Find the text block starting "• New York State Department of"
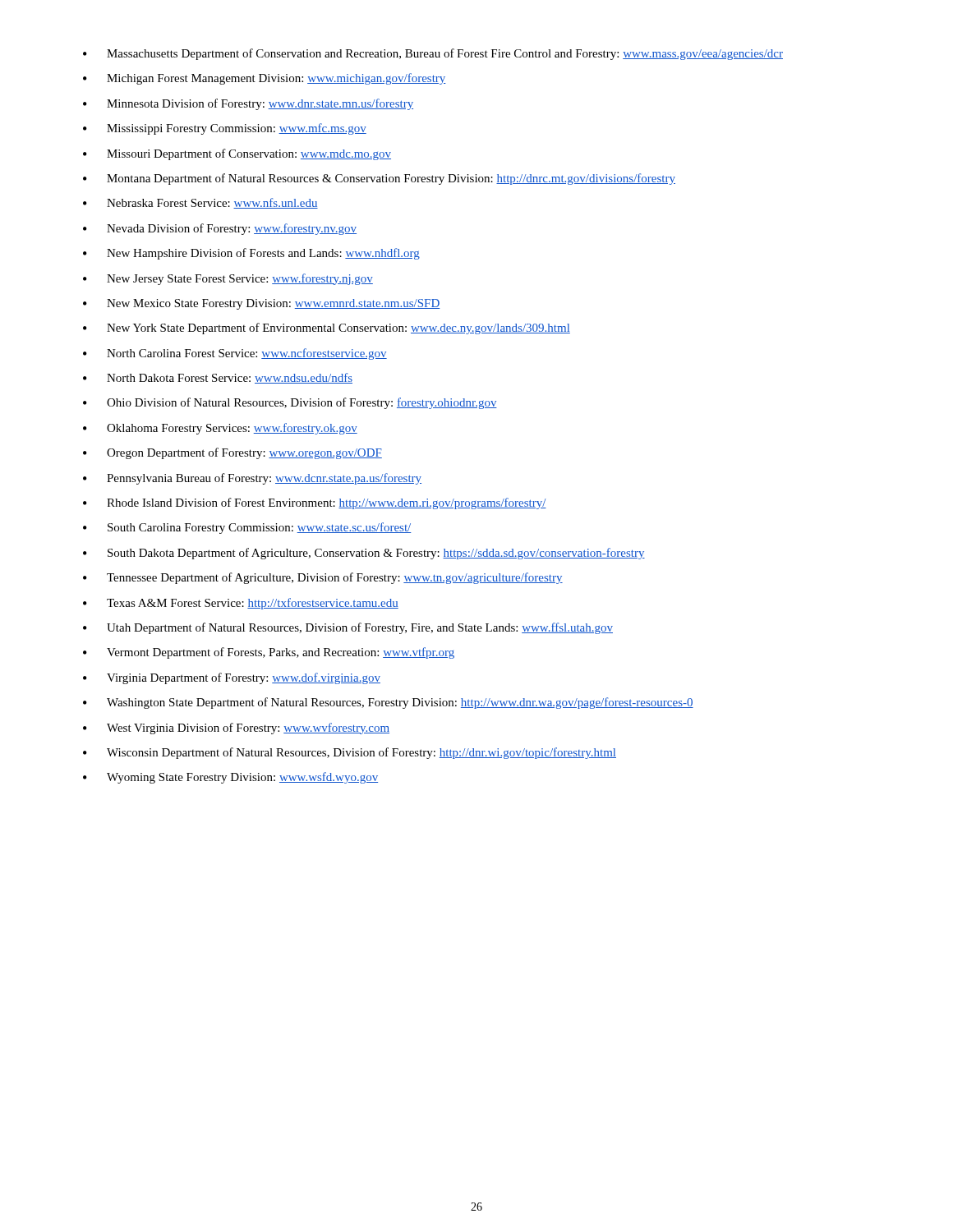Viewport: 953px width, 1232px height. pyautogui.click(x=476, y=329)
